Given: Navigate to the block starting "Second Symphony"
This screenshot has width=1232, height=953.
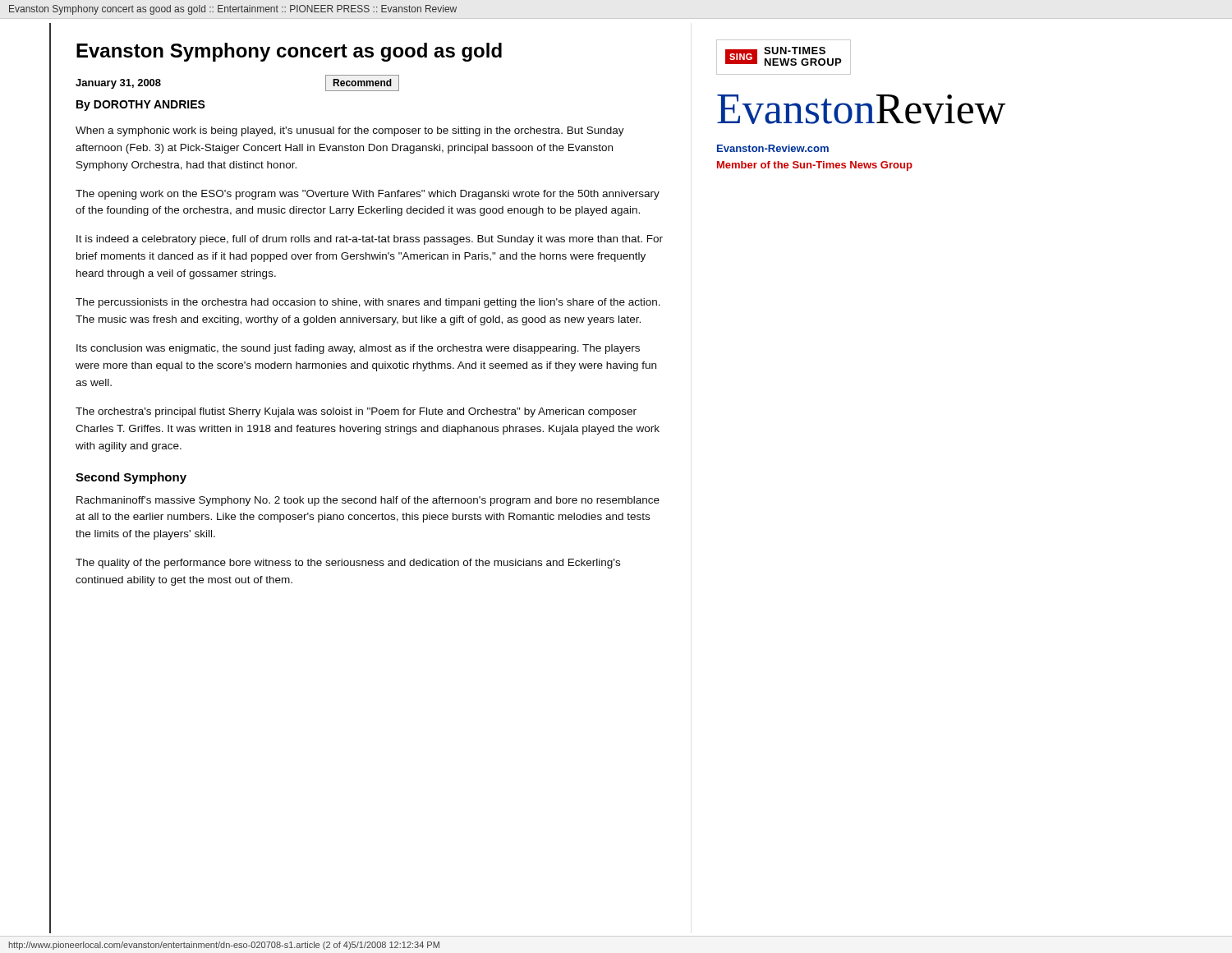Looking at the screenshot, I should pyautogui.click(x=131, y=477).
